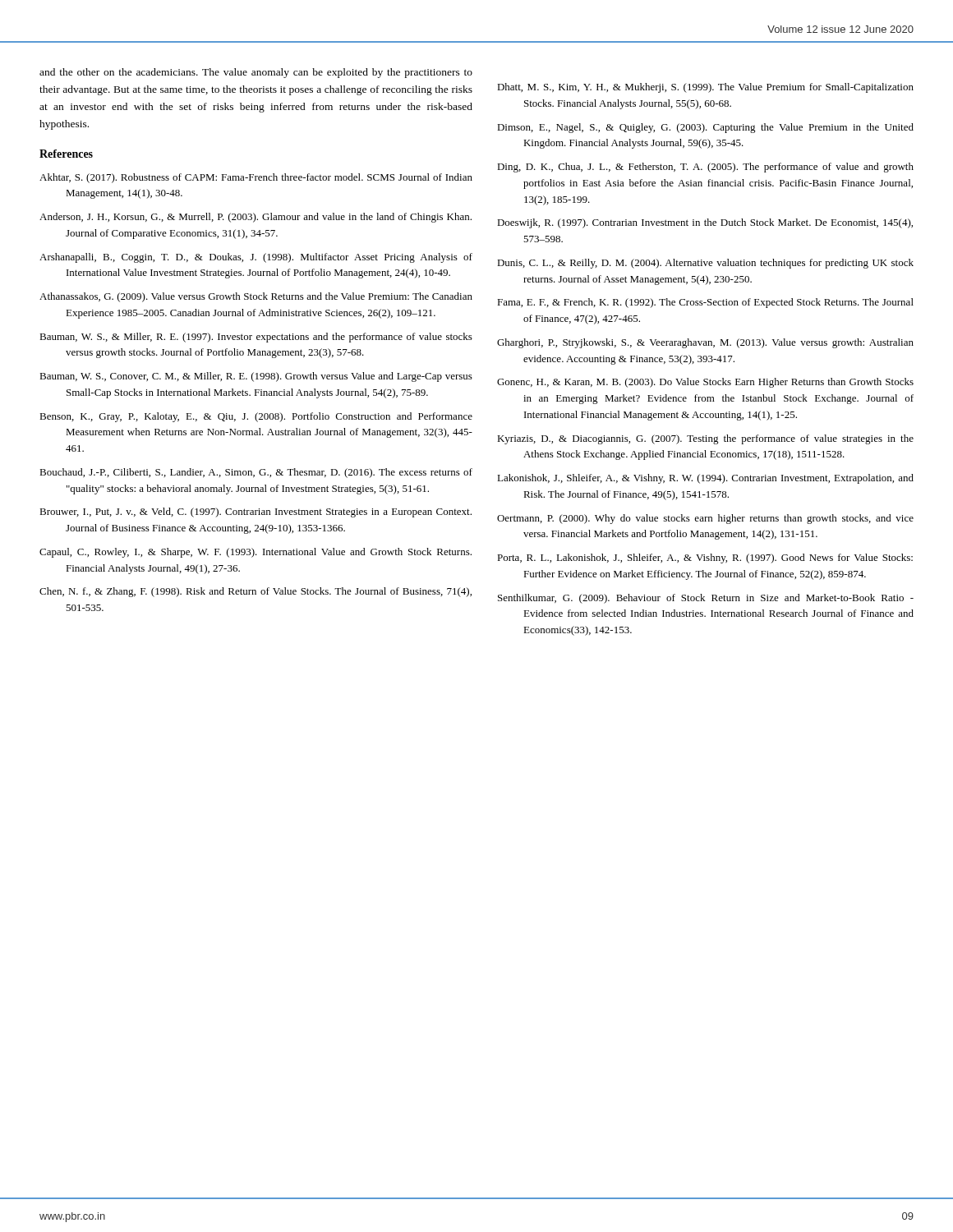Select the text block starting "Dimson, E., Nagel, S., &"
The width and height of the screenshot is (953, 1232).
(x=705, y=135)
